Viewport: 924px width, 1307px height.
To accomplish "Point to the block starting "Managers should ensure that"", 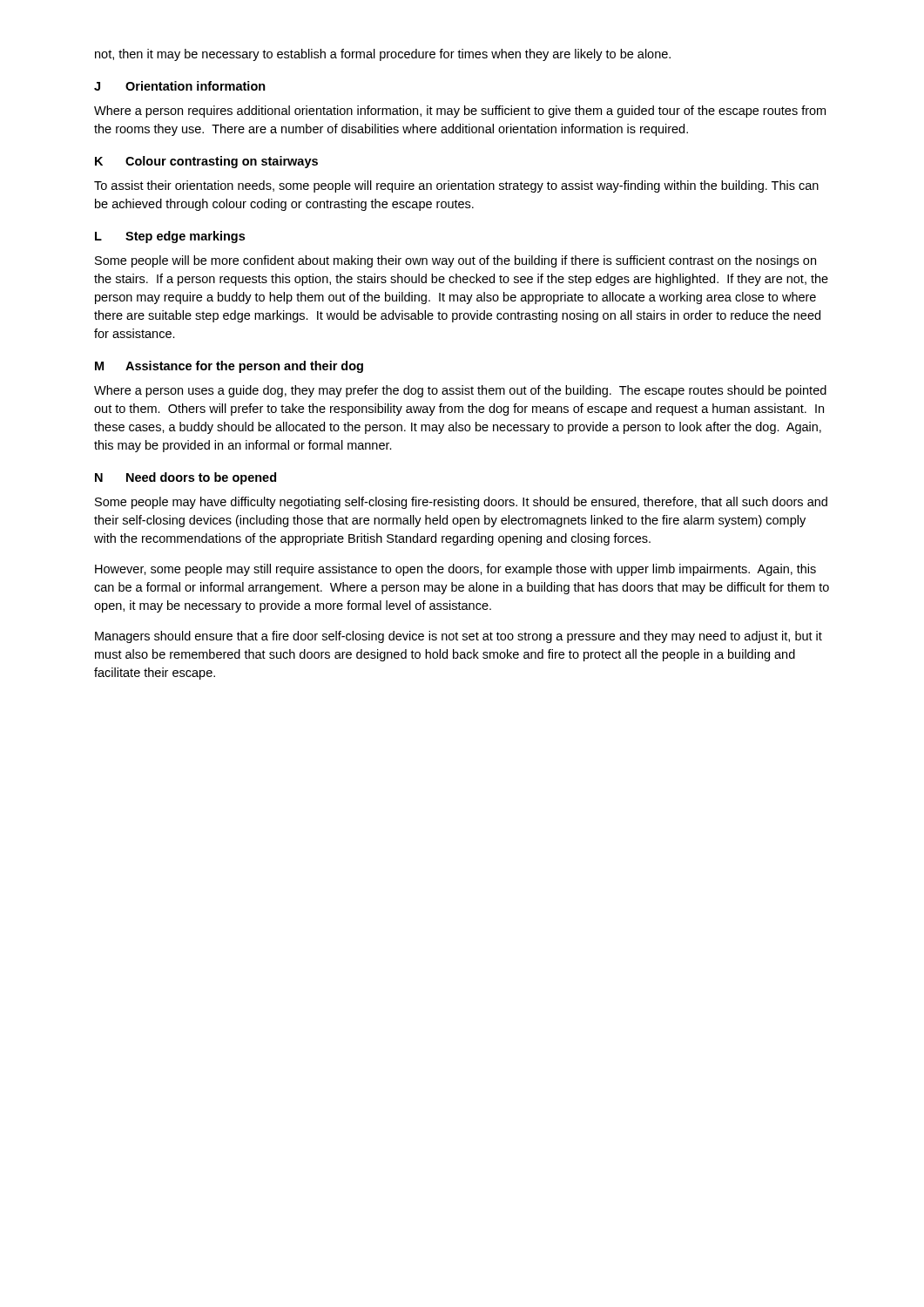I will 458,655.
